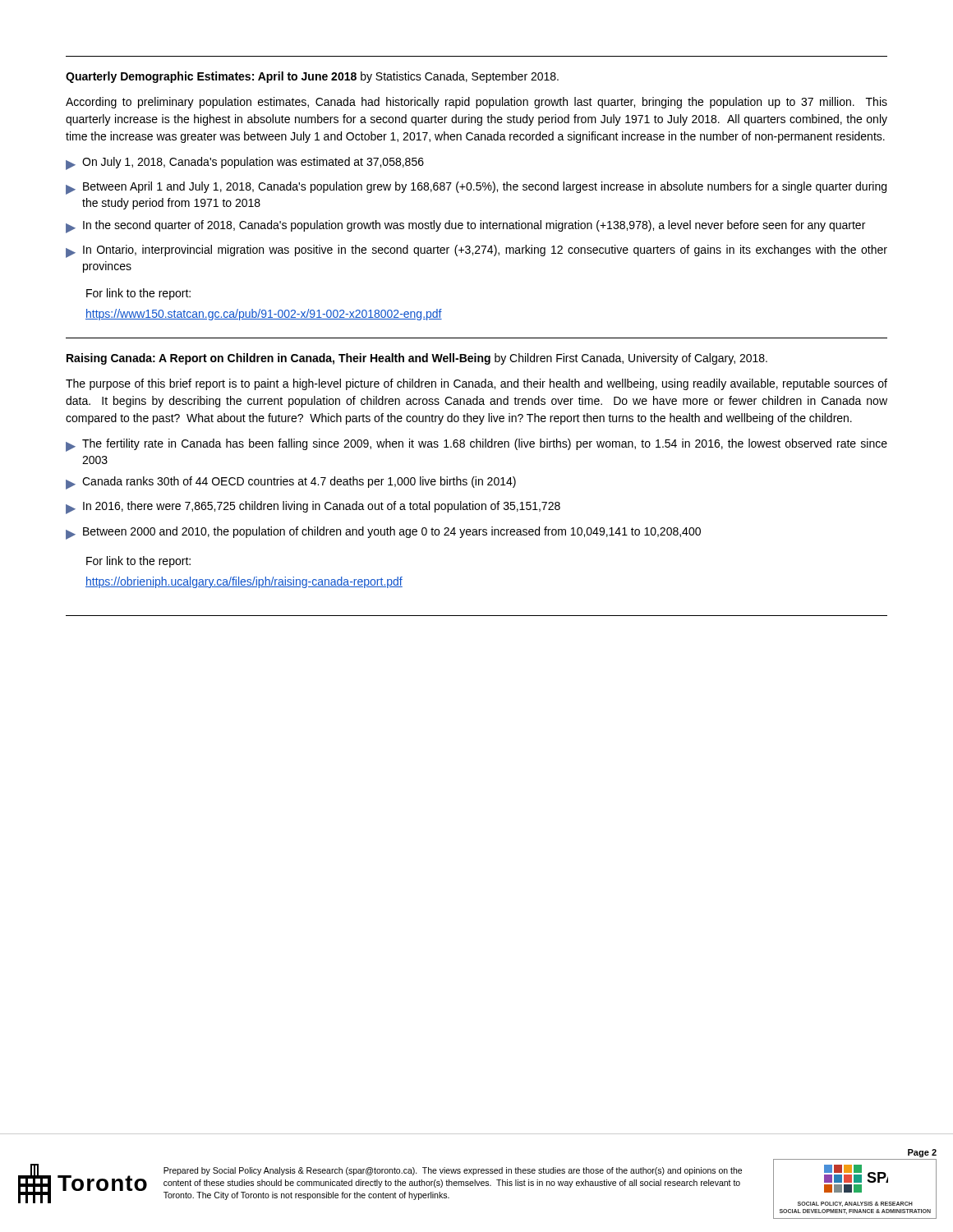Viewport: 953px width, 1232px height.
Task: Find the list item containing "▶ In Ontario, interprovincial migration"
Action: 476,258
